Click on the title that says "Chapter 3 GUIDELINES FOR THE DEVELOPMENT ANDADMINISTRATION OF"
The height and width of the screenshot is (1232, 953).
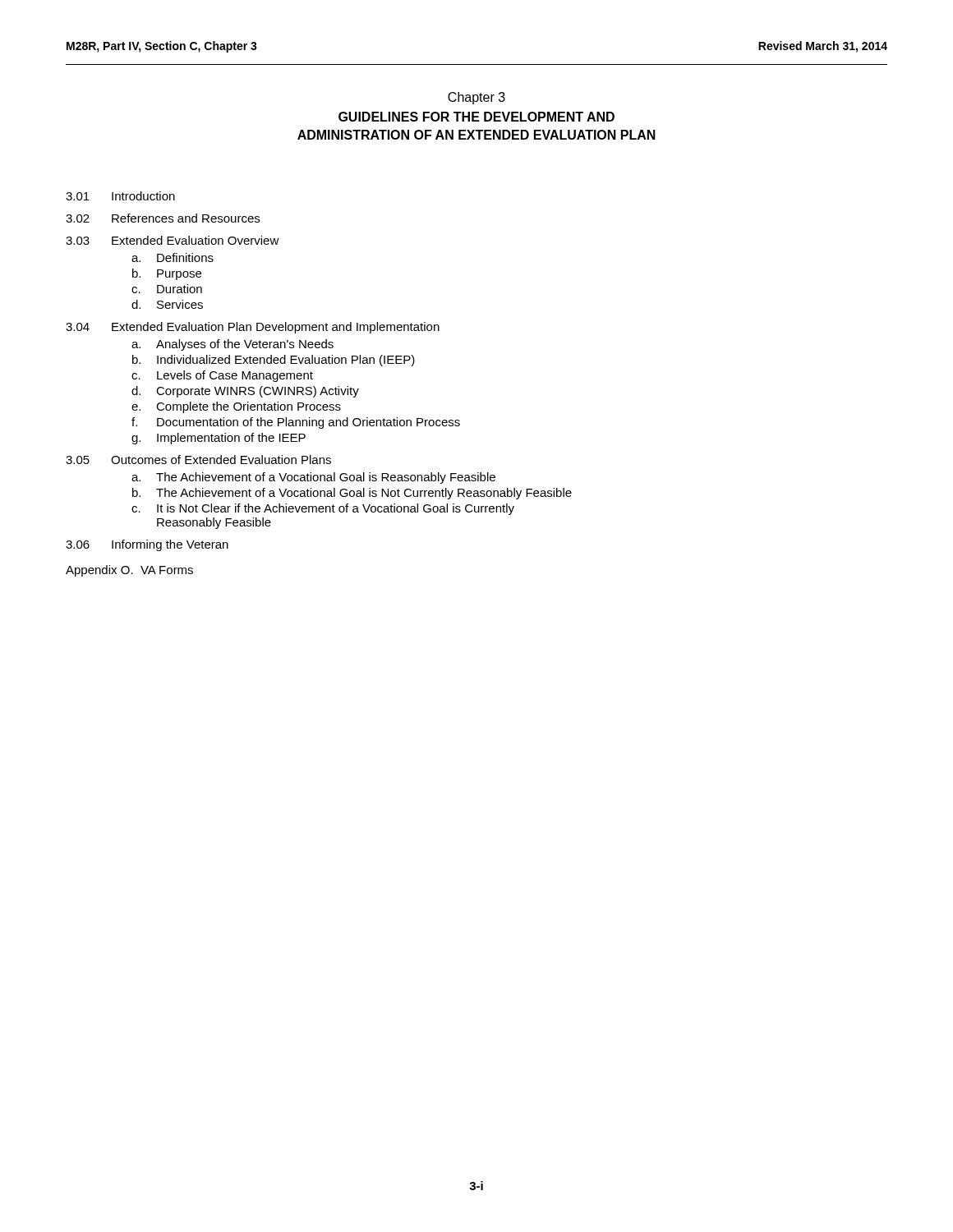(x=476, y=118)
